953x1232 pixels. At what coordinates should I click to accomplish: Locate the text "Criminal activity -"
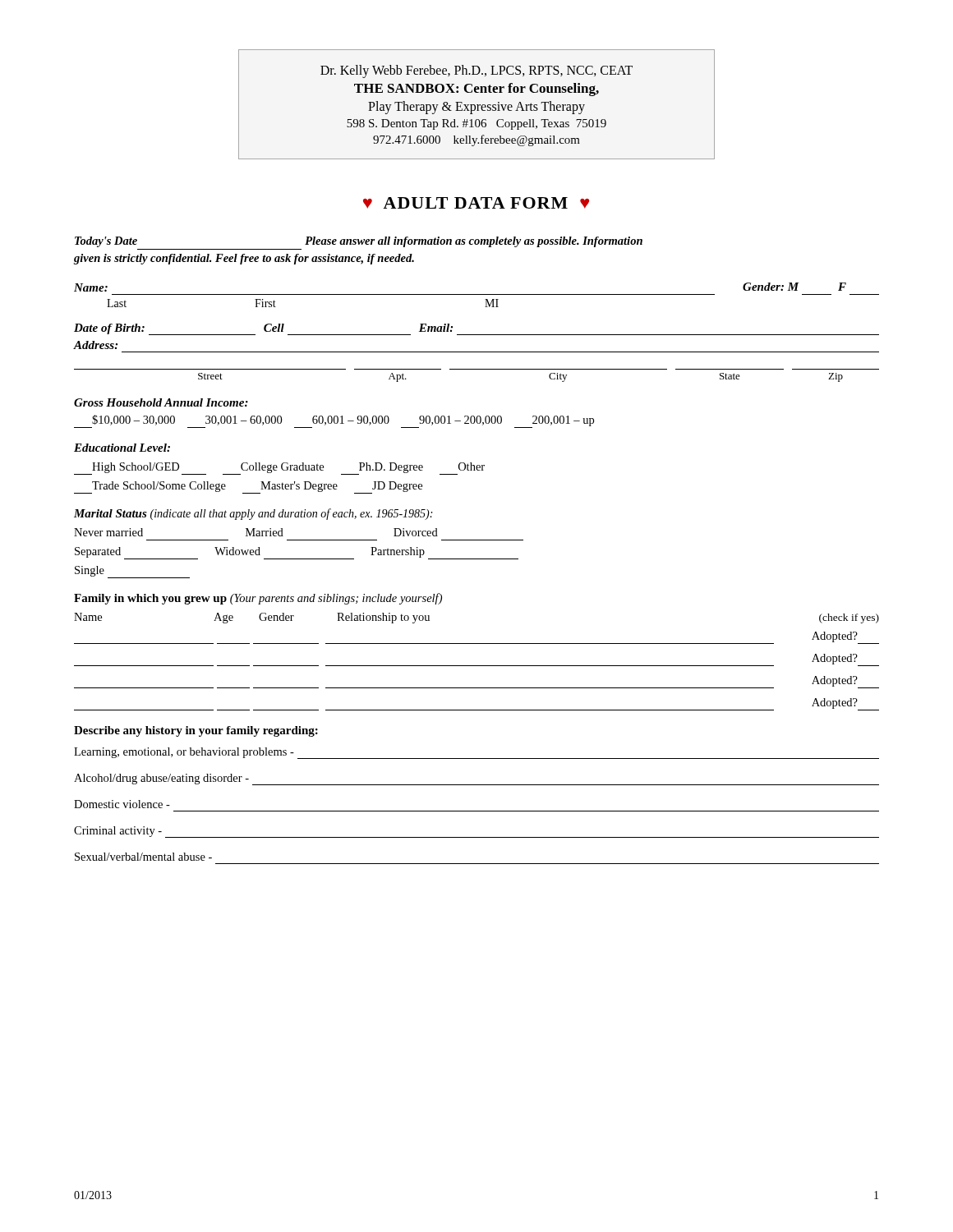[x=476, y=830]
